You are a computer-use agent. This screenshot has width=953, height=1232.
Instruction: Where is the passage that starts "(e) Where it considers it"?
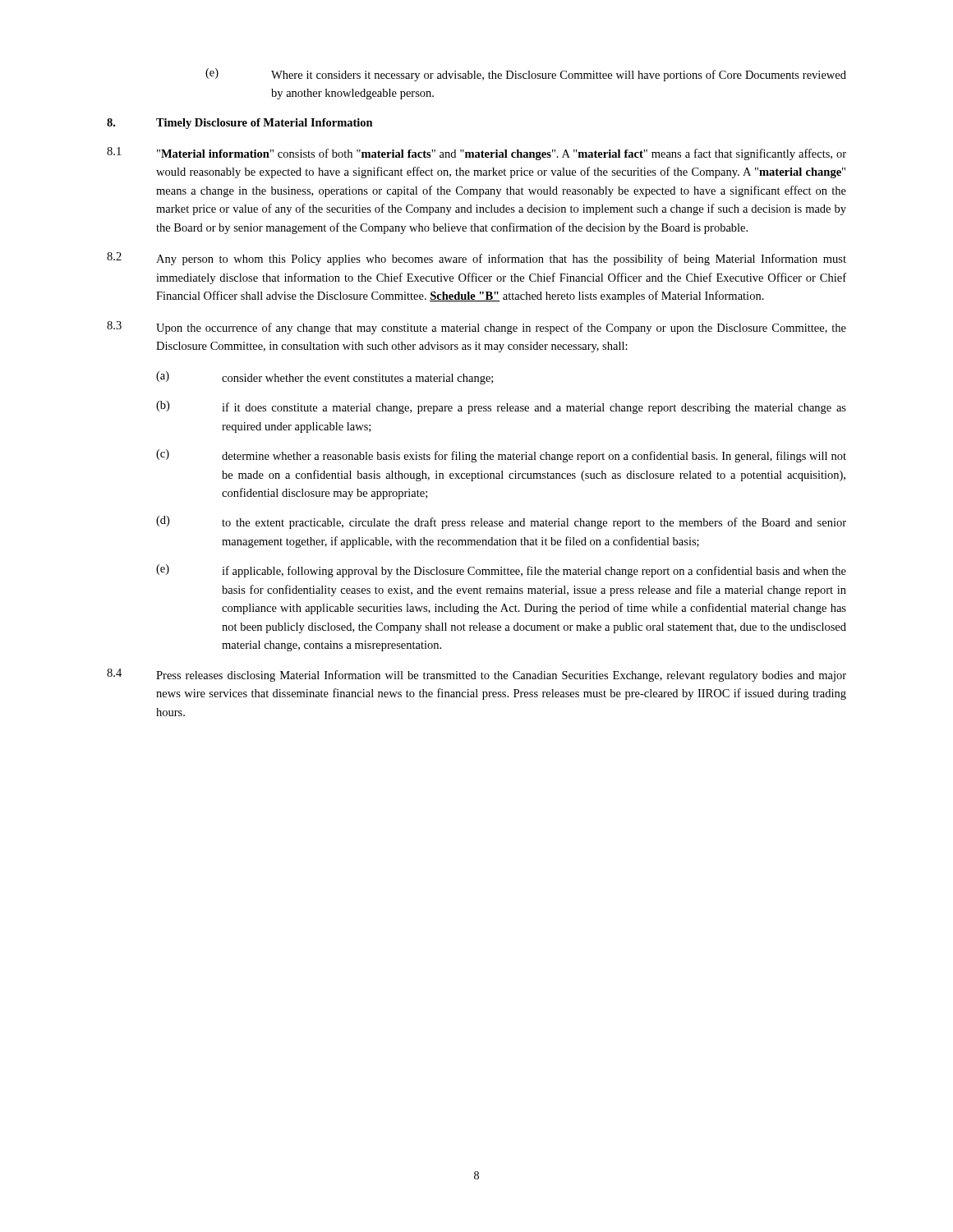(526, 84)
